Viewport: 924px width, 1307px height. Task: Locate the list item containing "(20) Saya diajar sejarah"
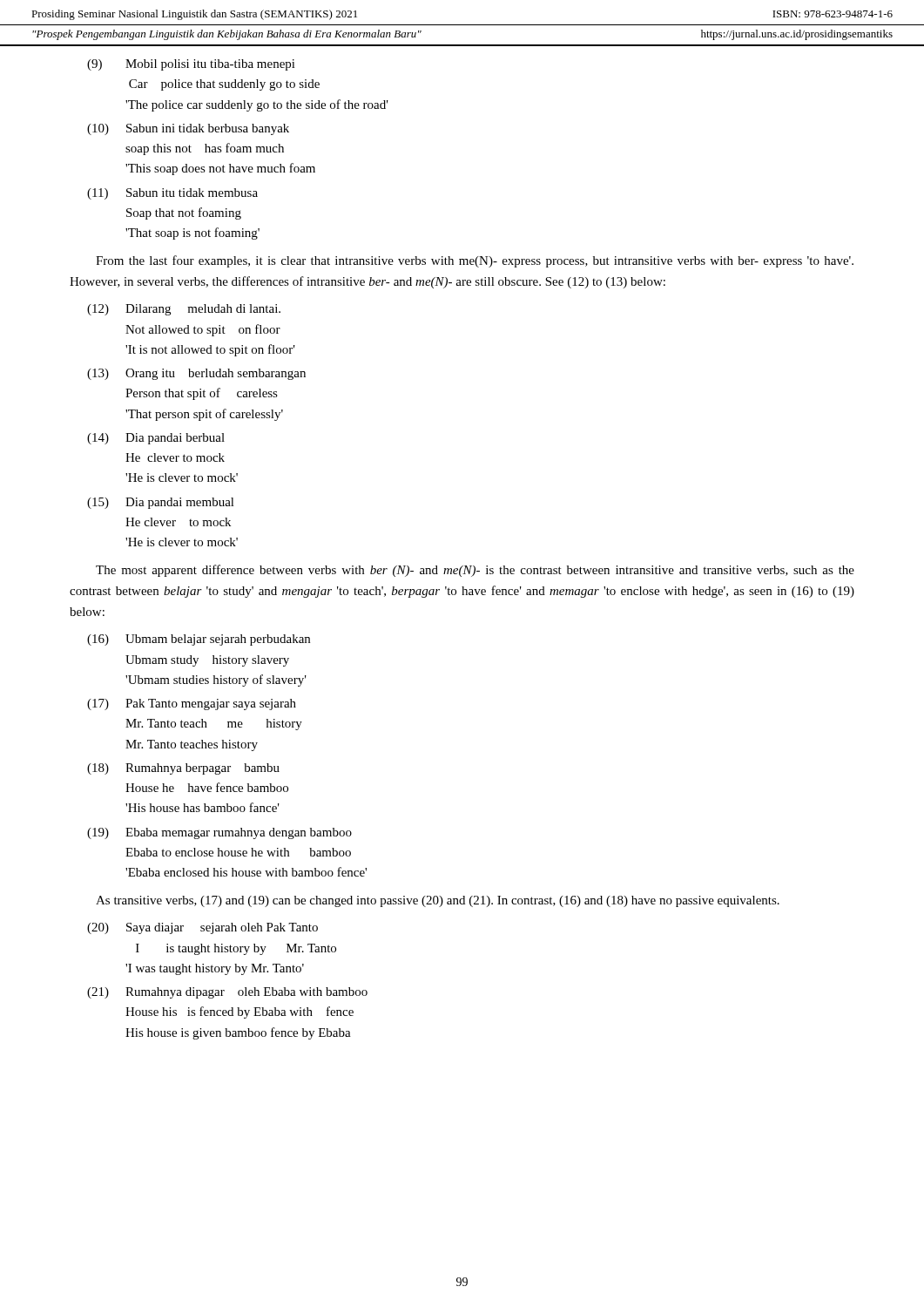[202, 928]
